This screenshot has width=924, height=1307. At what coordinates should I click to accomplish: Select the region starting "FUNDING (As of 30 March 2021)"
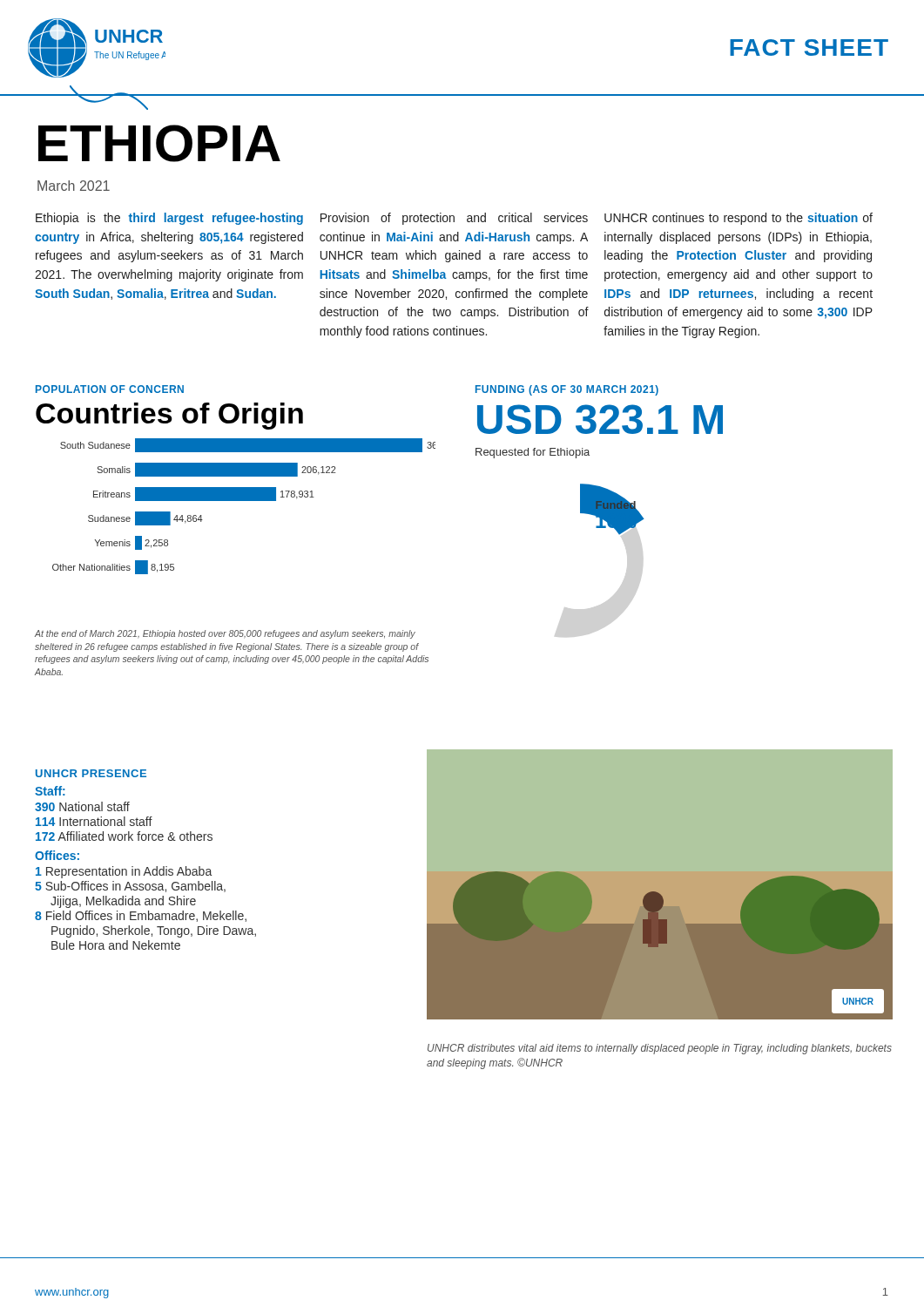(567, 389)
